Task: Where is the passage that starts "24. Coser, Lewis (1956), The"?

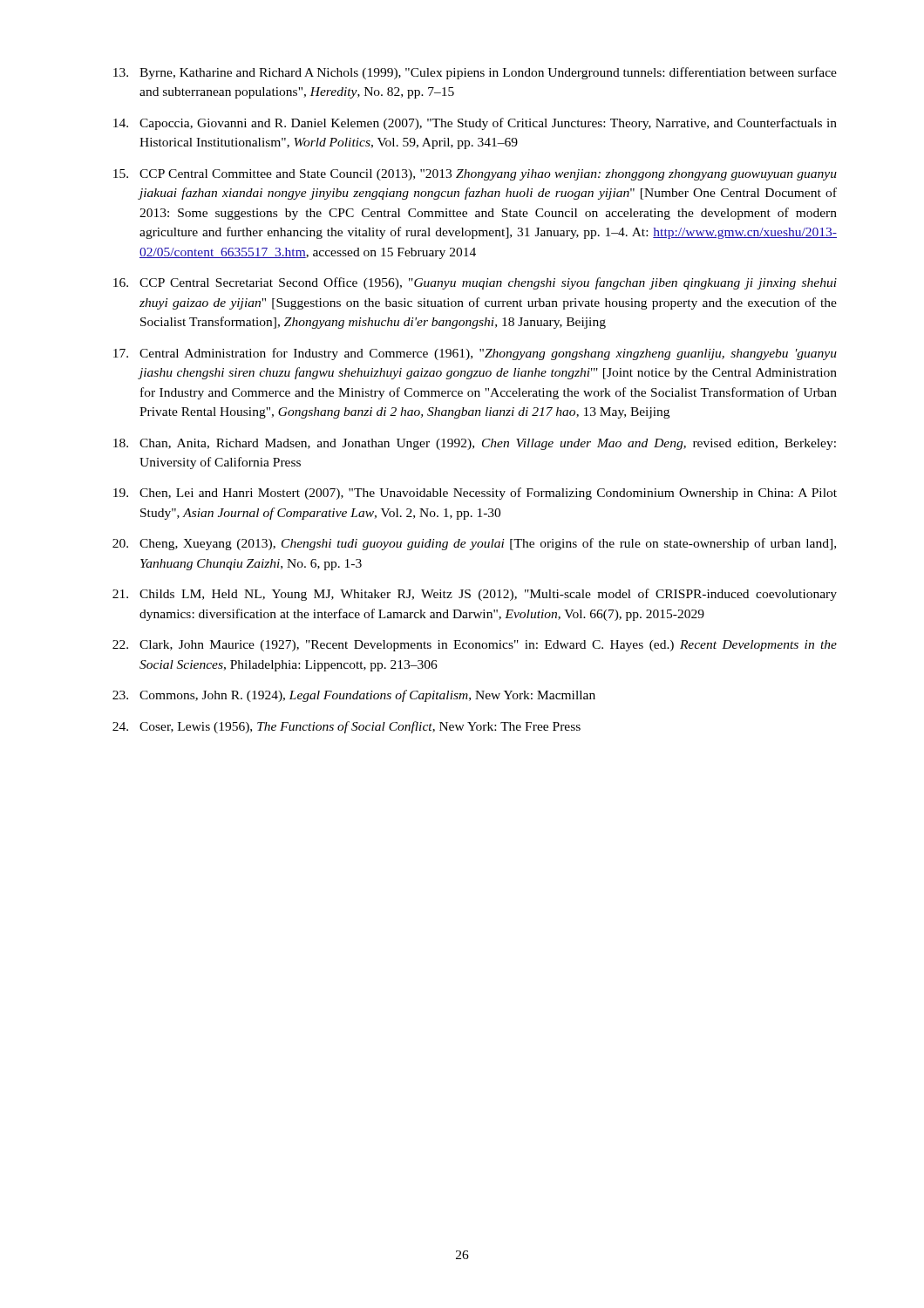Action: (x=462, y=726)
